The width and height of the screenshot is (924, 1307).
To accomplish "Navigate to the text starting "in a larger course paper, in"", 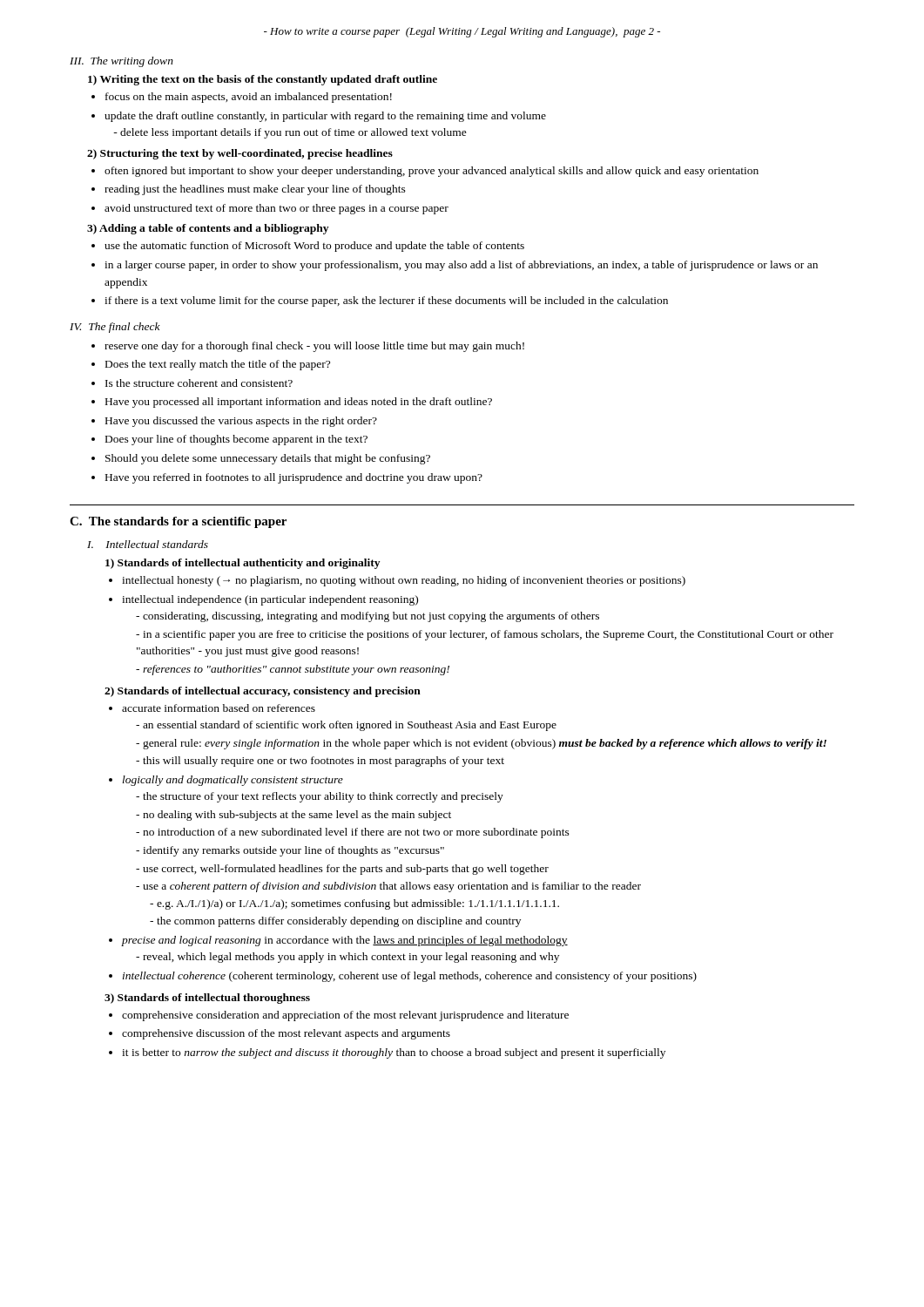I will 461,273.
